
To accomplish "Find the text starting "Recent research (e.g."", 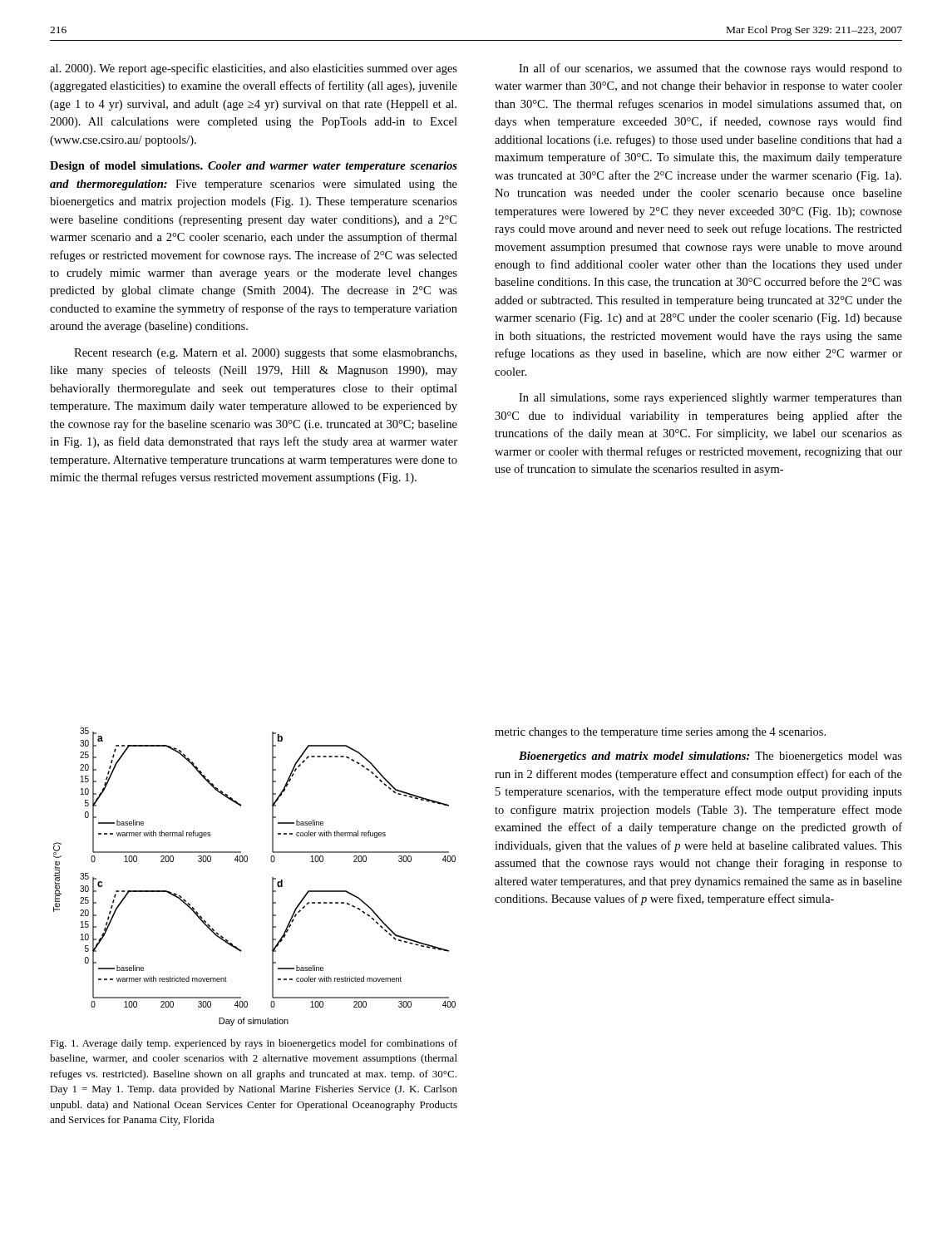I will coord(254,415).
